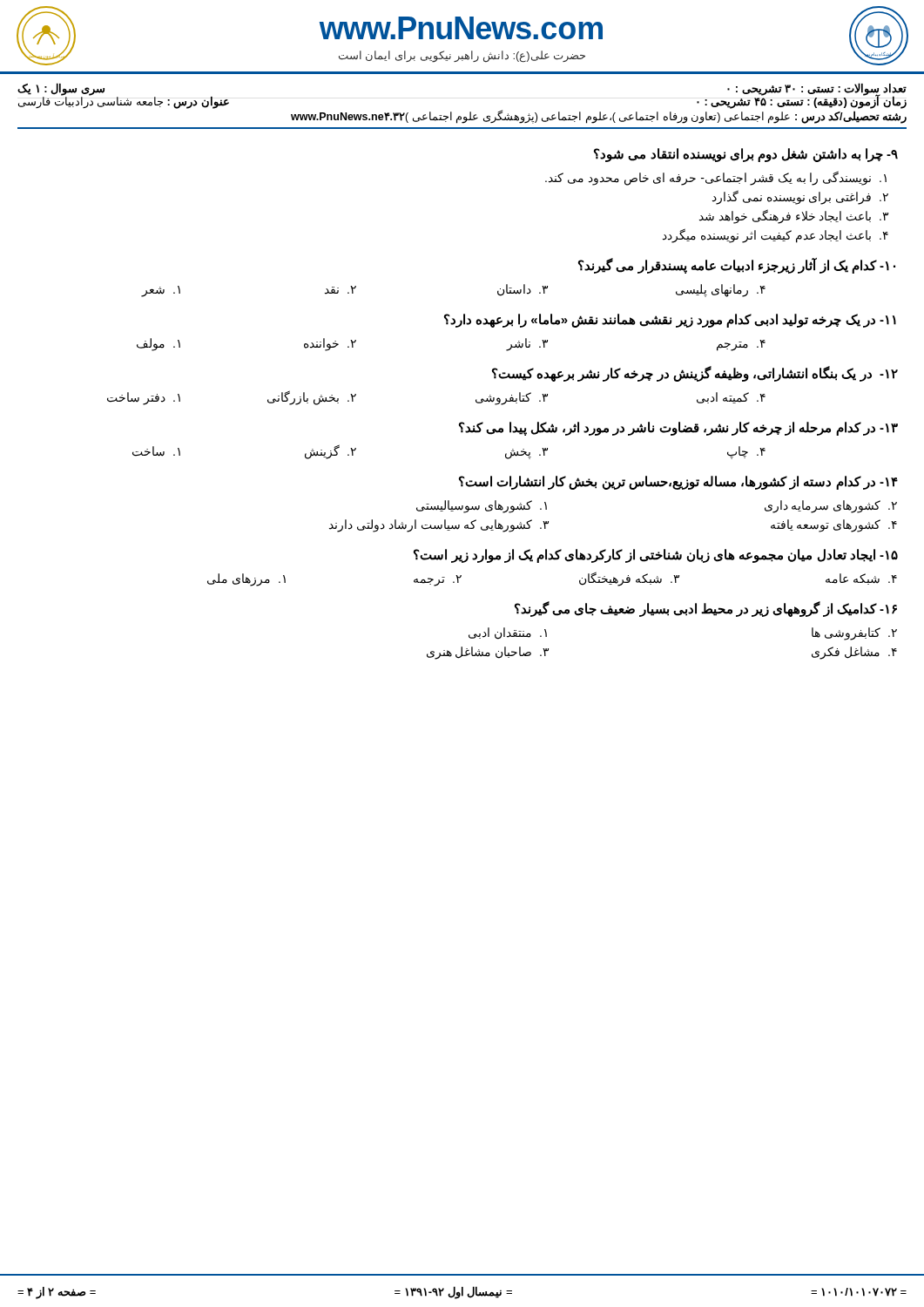Where is the passage that starts "۱۵- ایجاد تعادل میان مجموعه"?
This screenshot has height=1307, width=924.
point(462,566)
